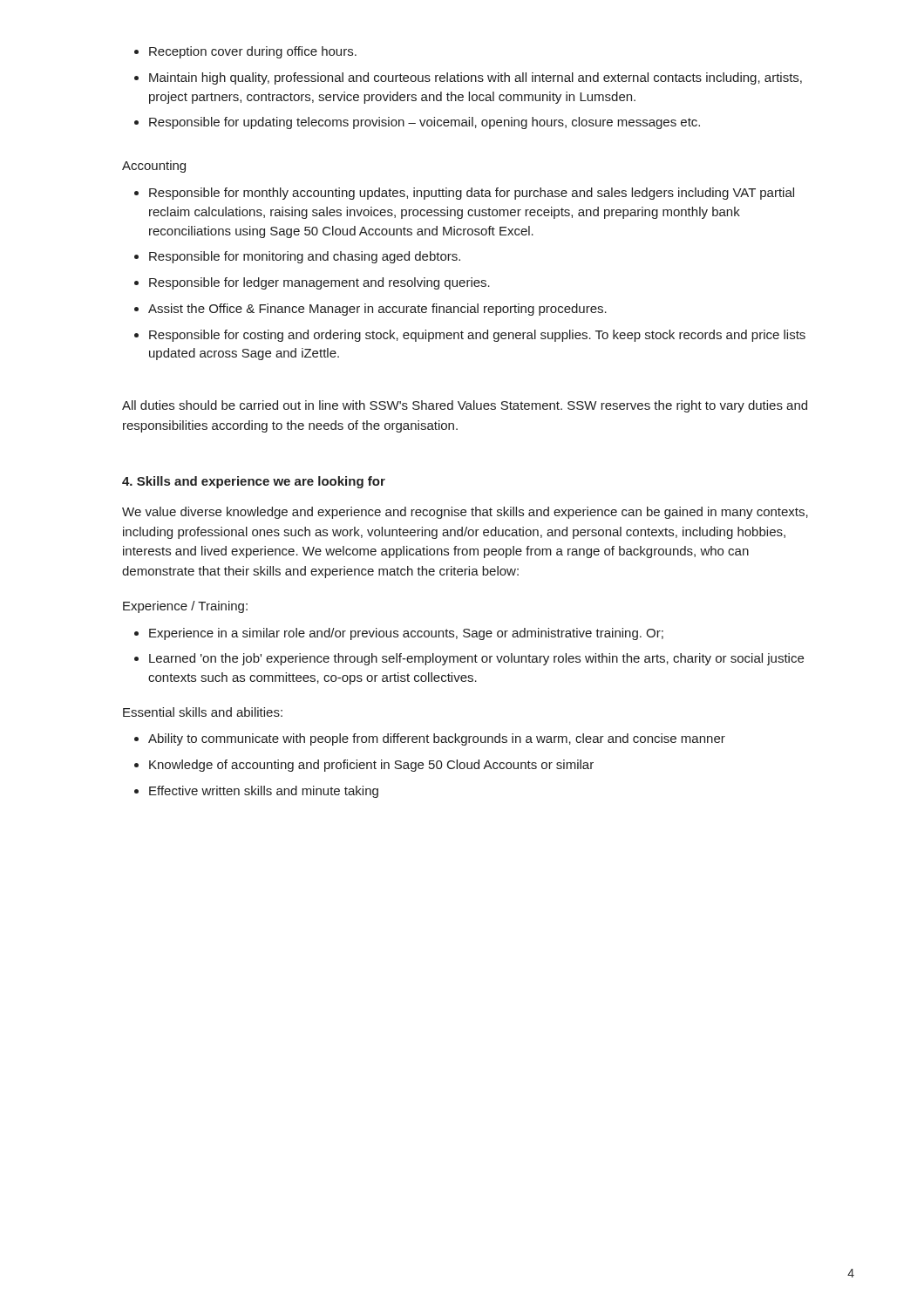Click on the list item containing "Responsible for monthly accounting updates, inputting data"
This screenshot has height=1308, width=924.
pyautogui.click(x=472, y=211)
